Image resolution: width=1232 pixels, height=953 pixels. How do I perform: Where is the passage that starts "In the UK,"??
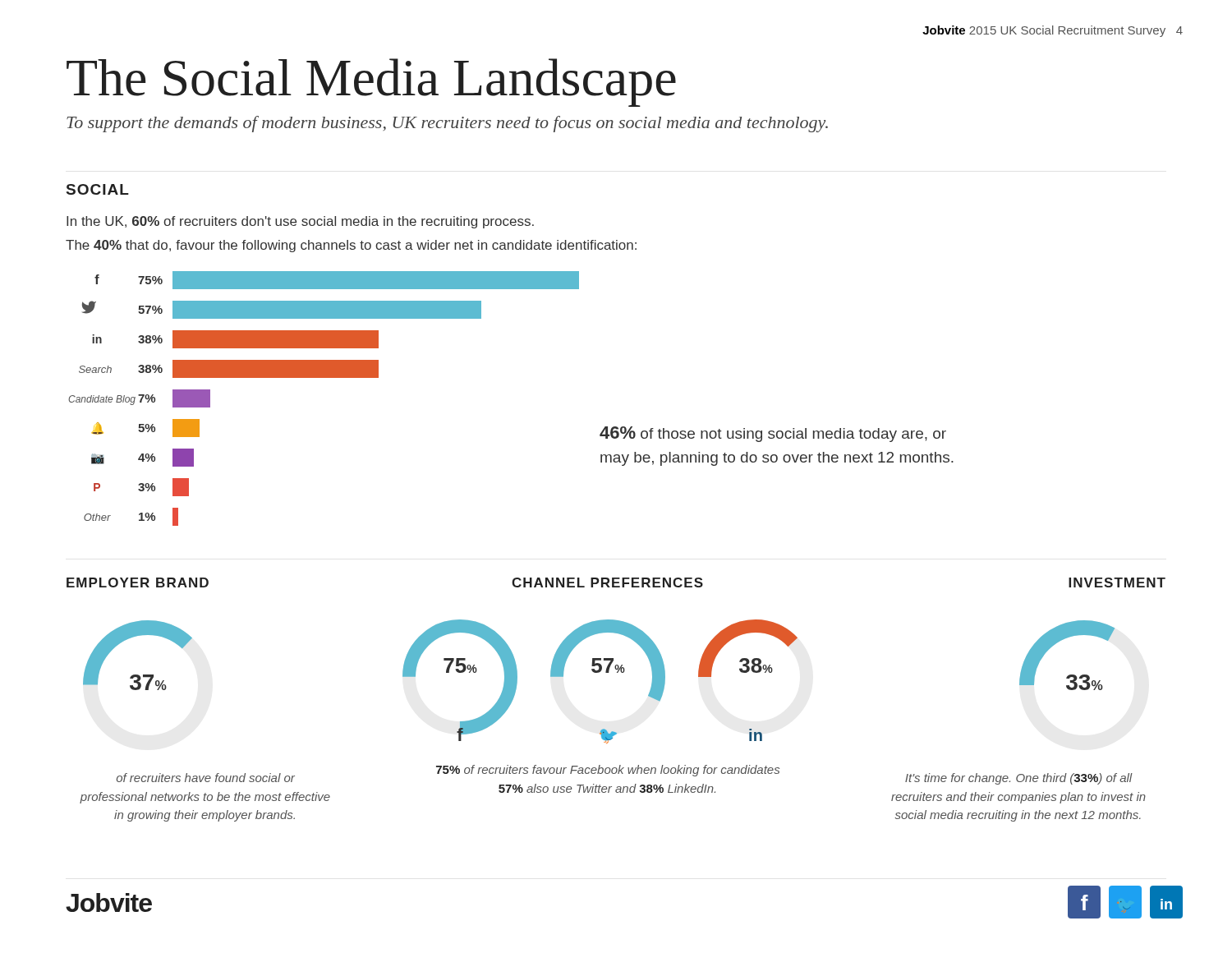click(x=352, y=233)
